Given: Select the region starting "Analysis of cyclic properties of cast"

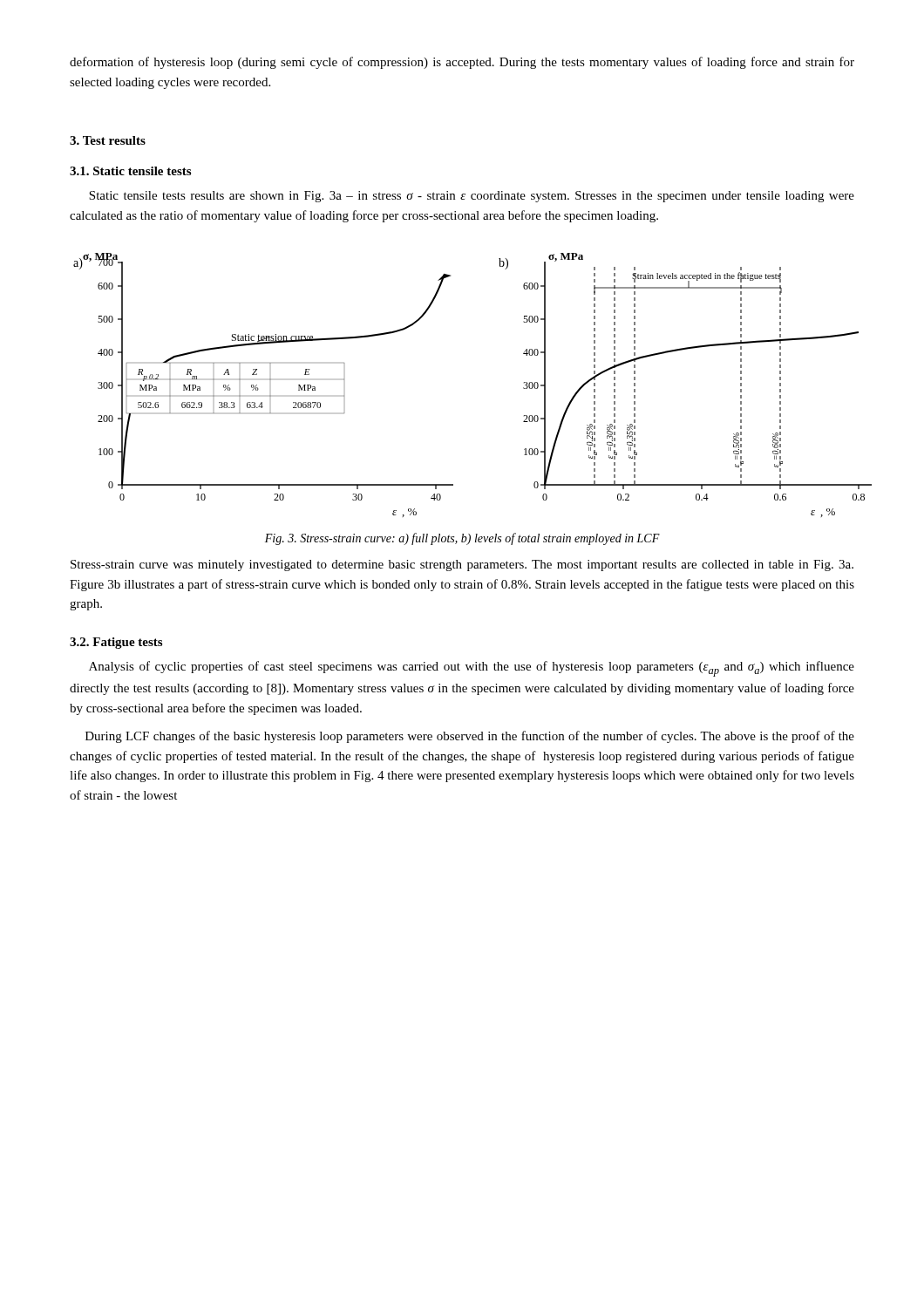Looking at the screenshot, I should [x=462, y=687].
